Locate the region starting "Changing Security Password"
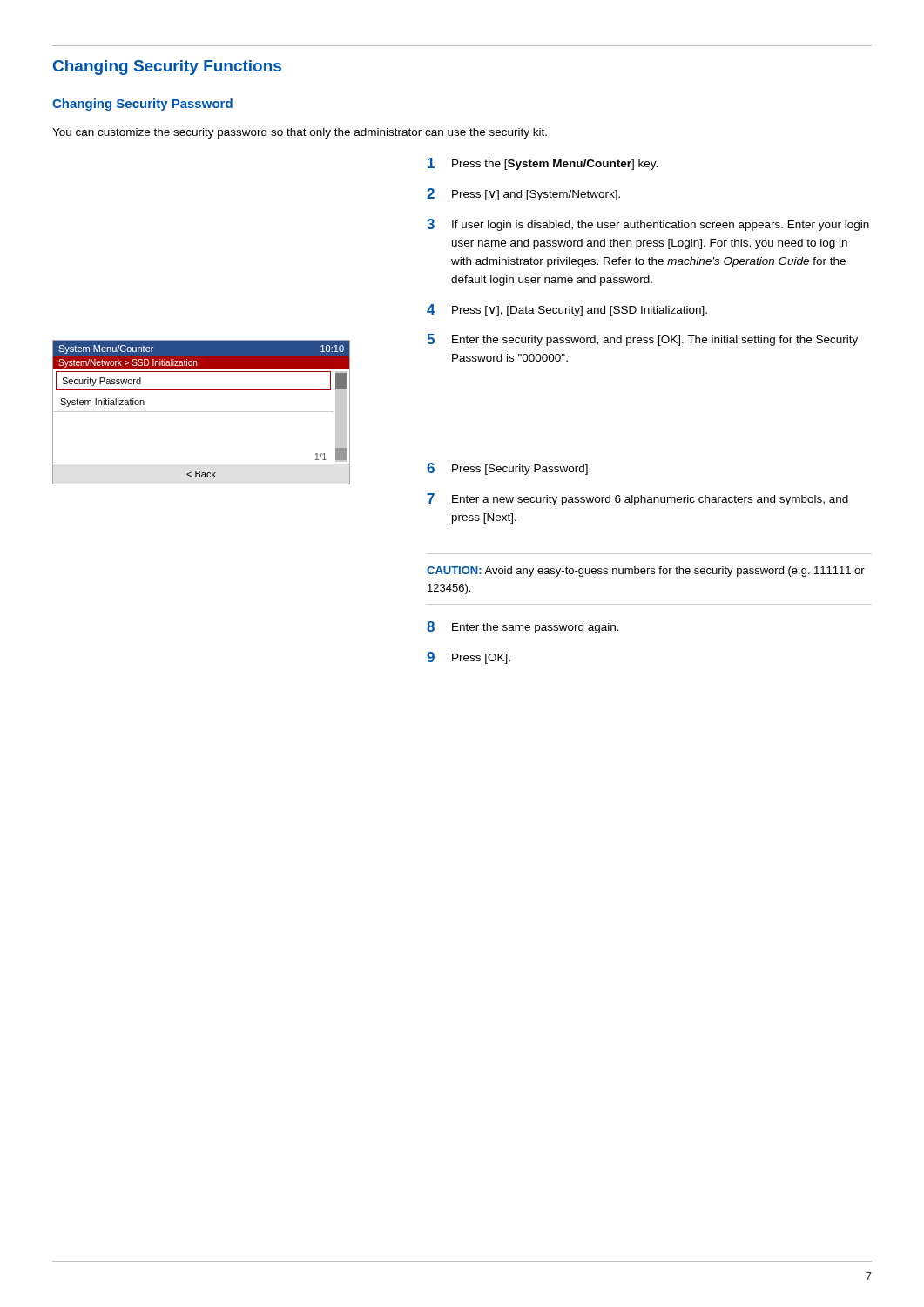This screenshot has width=924, height=1307. [x=143, y=103]
